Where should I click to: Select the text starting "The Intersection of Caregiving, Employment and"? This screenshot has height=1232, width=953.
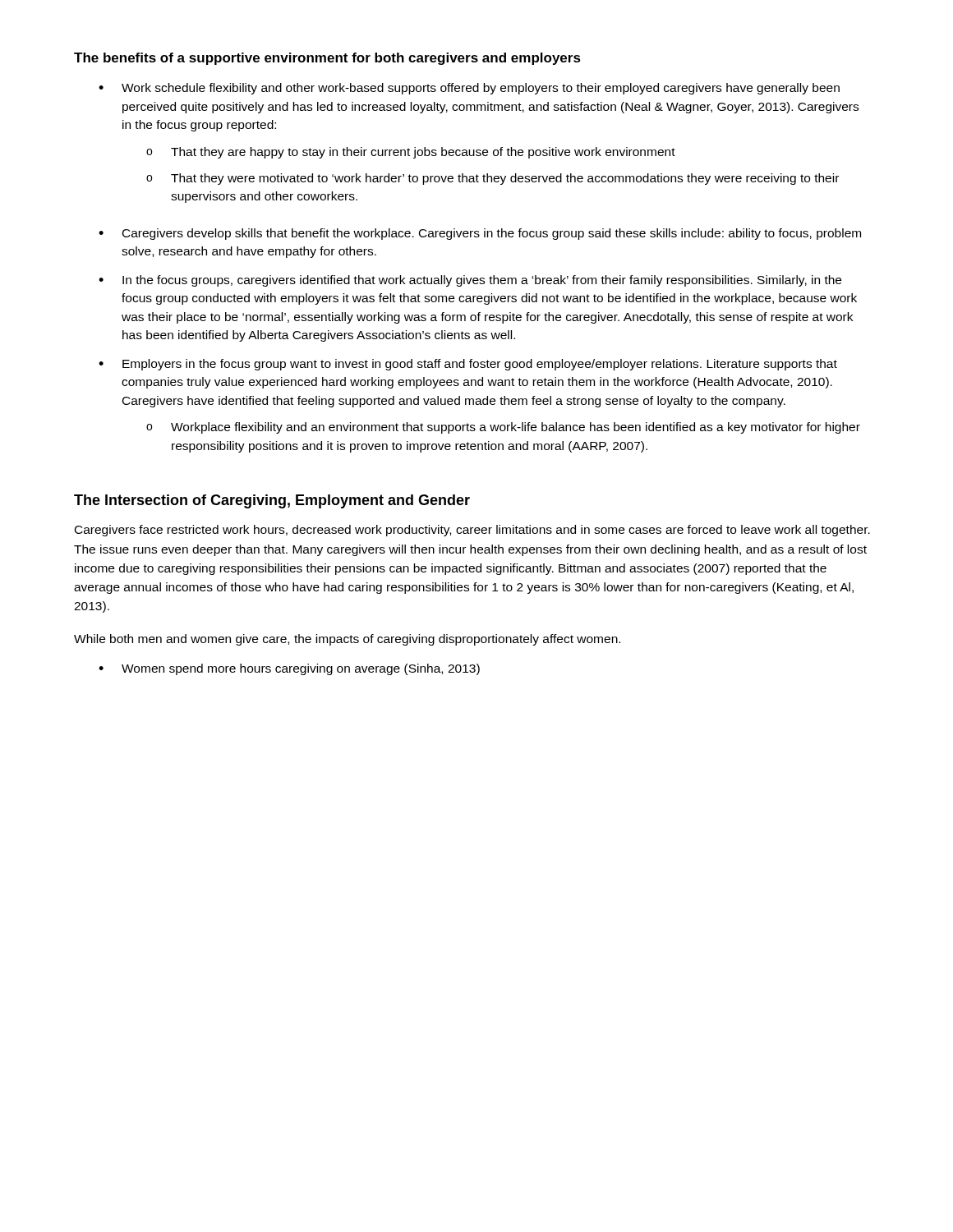[272, 500]
